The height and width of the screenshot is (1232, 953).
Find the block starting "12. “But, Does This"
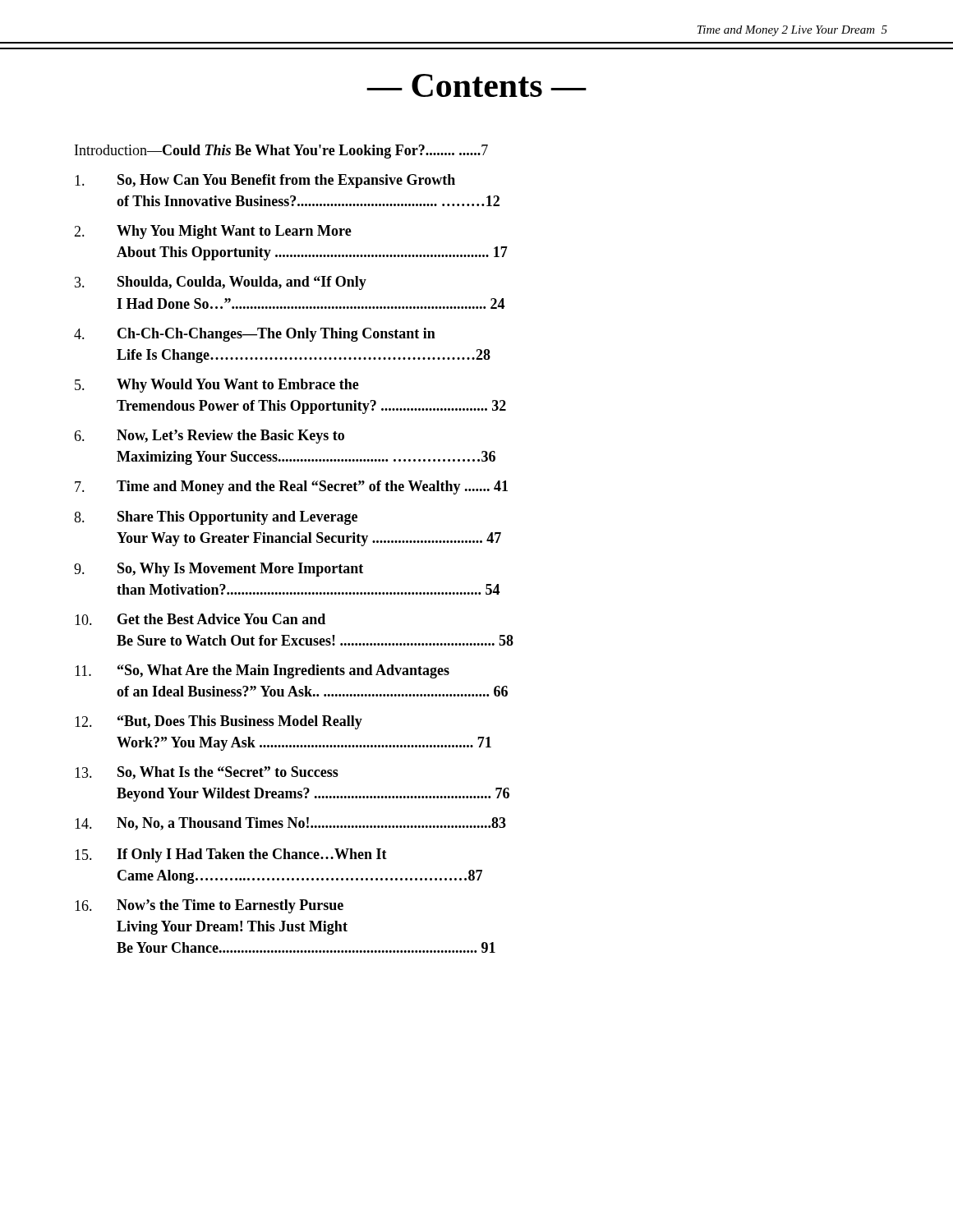coord(476,732)
